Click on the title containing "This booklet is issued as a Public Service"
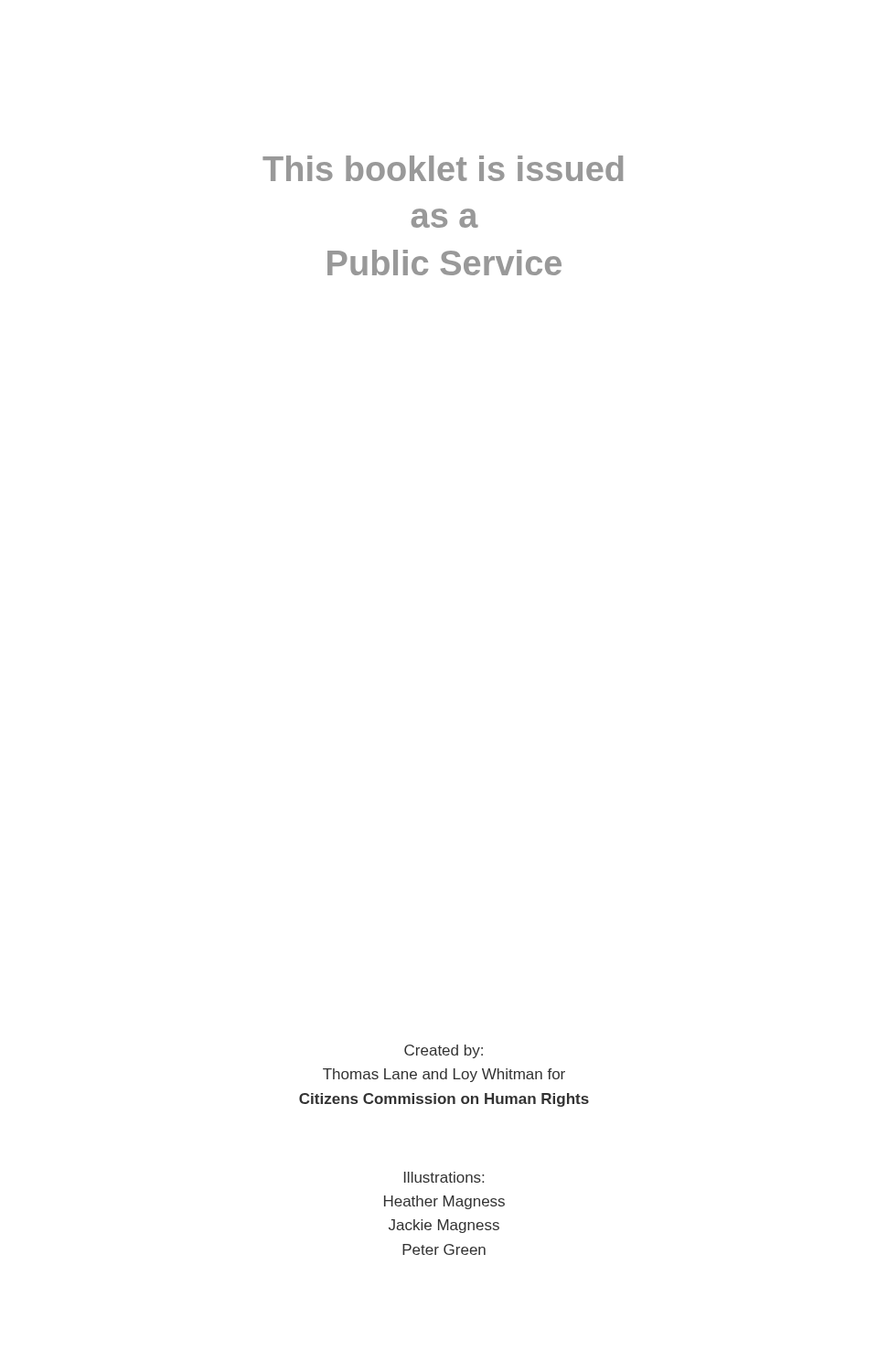This screenshot has width=888, height=1372. (x=444, y=217)
